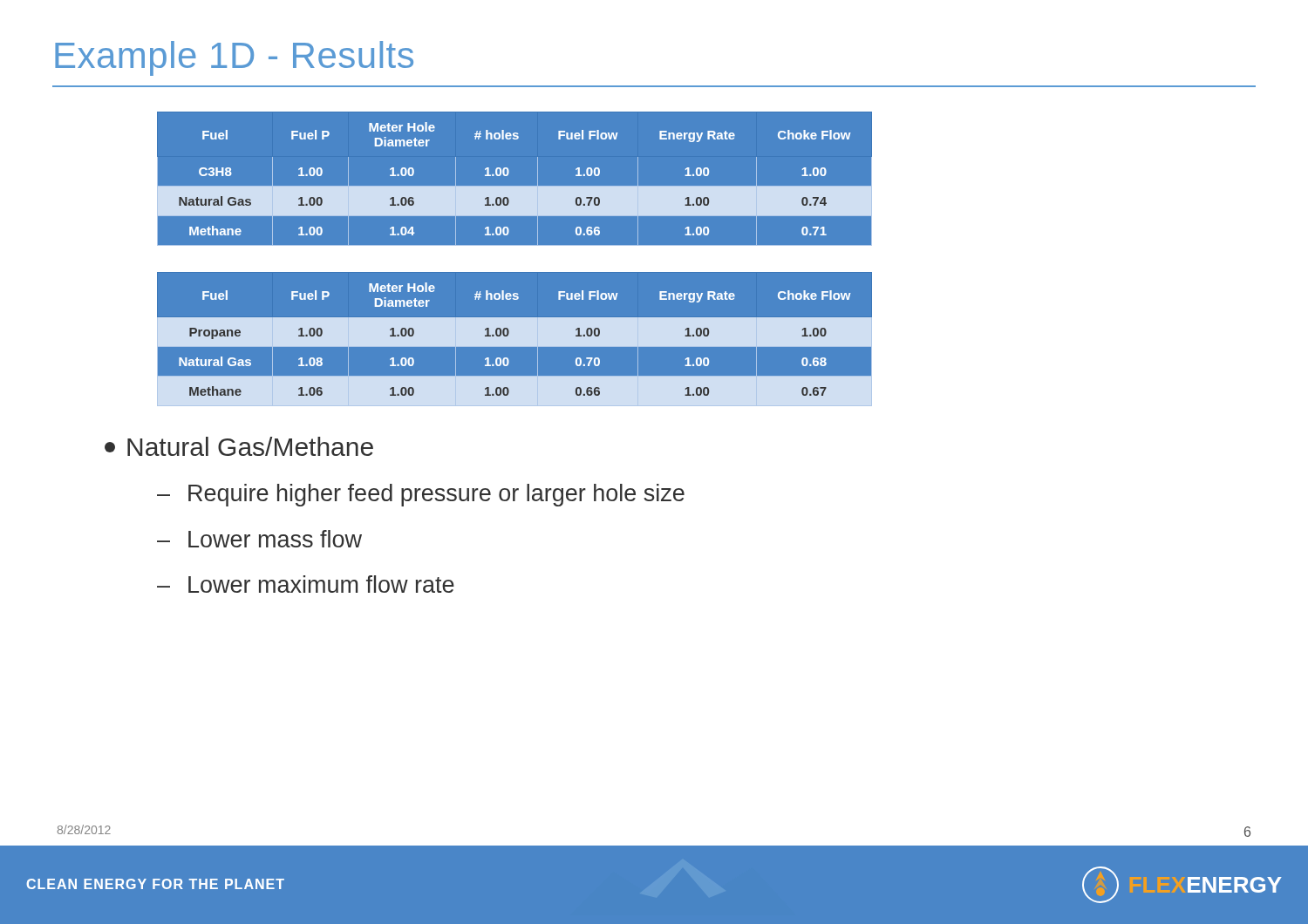
Task: Select the list item that says "Natural Gas/Methane"
Action: tap(239, 447)
